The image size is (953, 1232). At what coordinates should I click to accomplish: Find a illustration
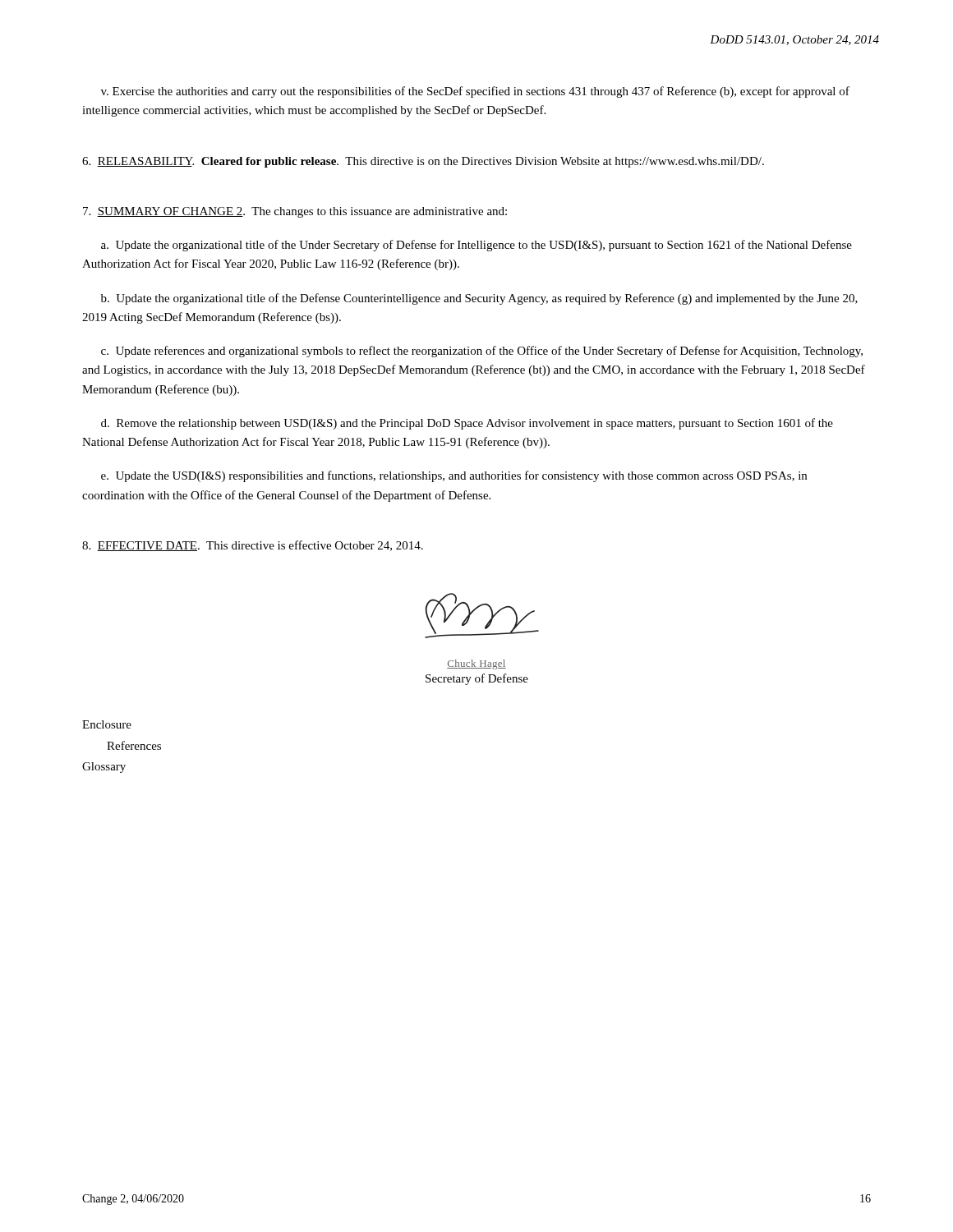(x=476, y=618)
